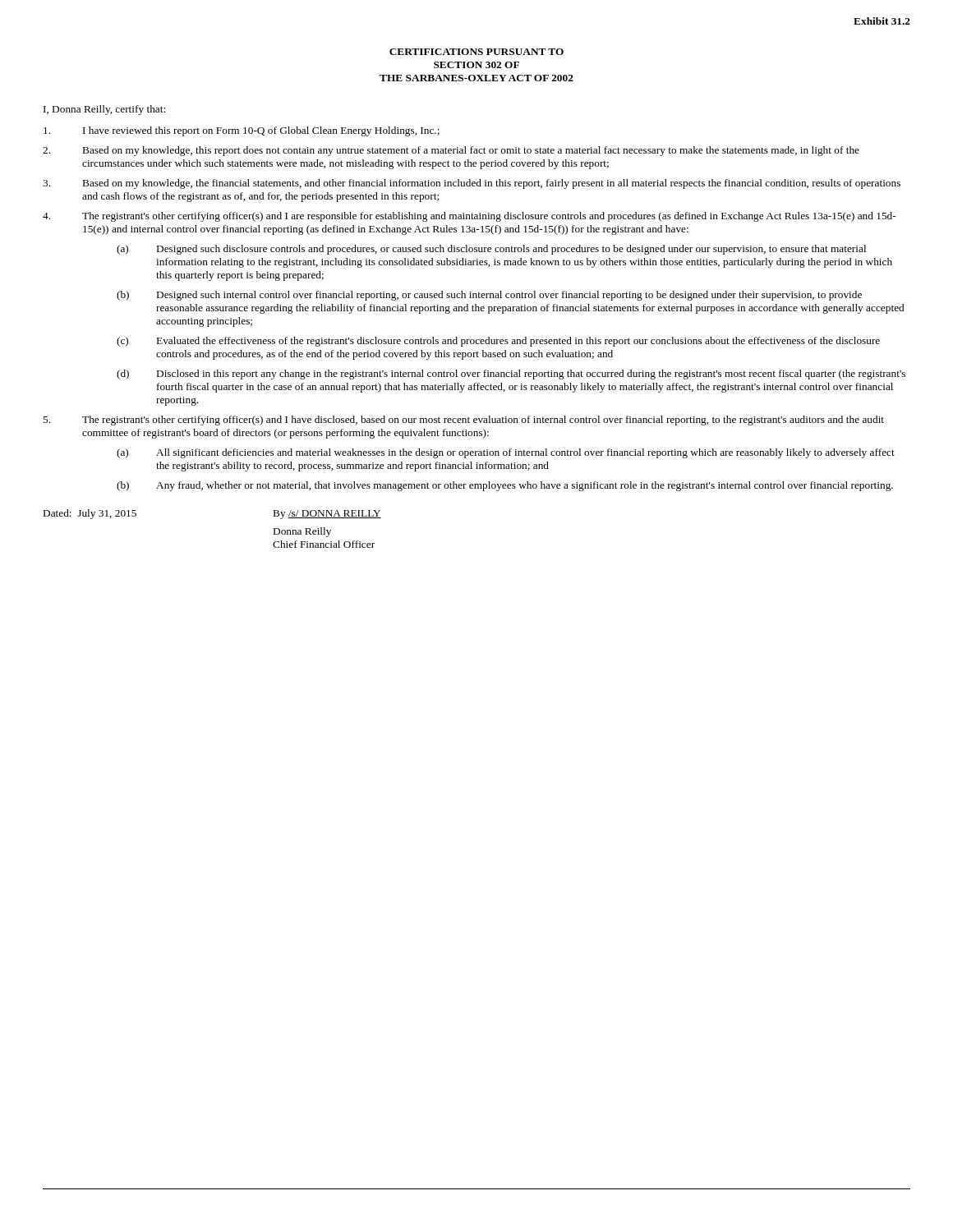Point to the region starting "(d) Disclosed in this report any change in"

point(513,387)
